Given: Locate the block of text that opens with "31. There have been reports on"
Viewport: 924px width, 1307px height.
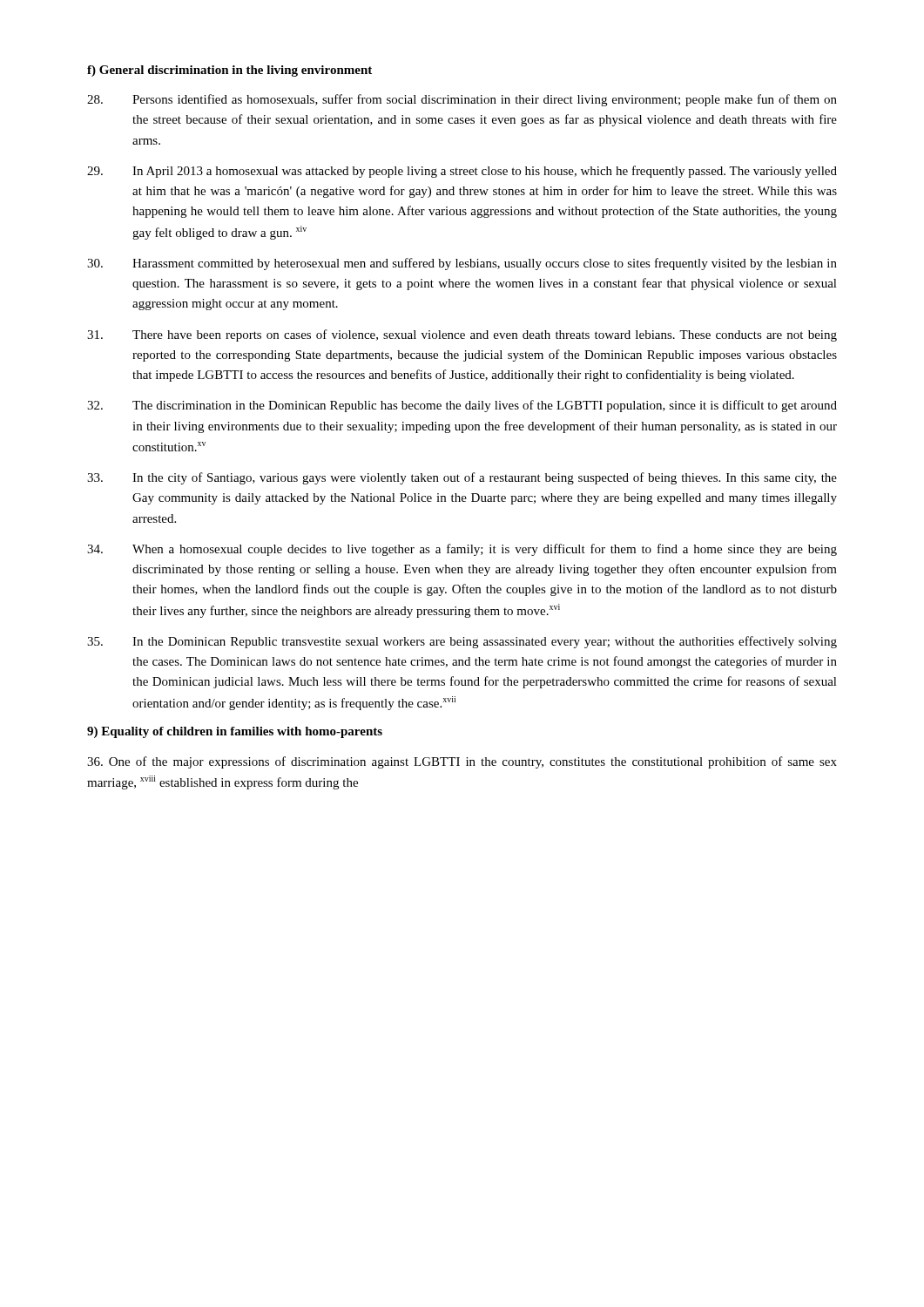Looking at the screenshot, I should click(462, 355).
